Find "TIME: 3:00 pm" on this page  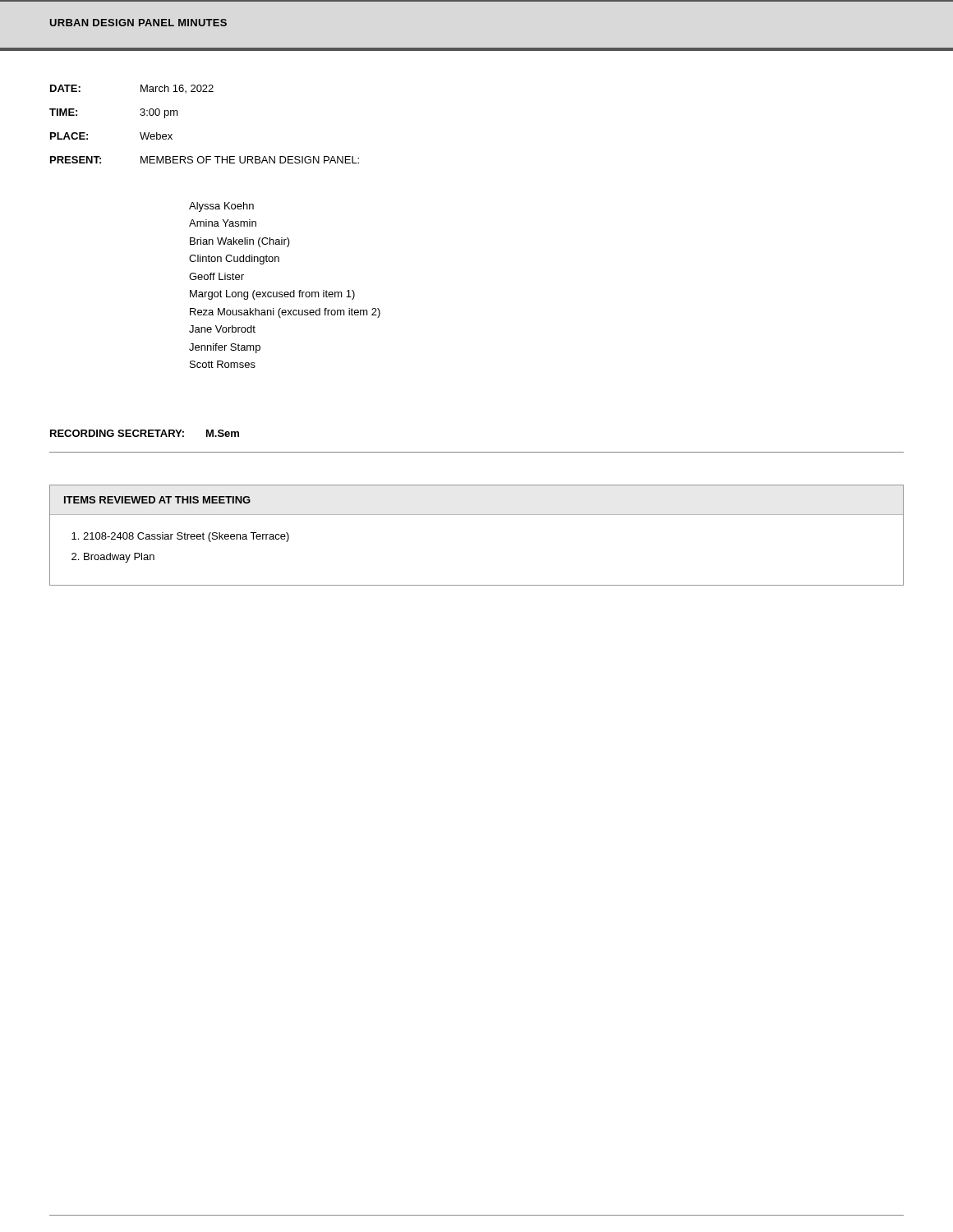63,113
